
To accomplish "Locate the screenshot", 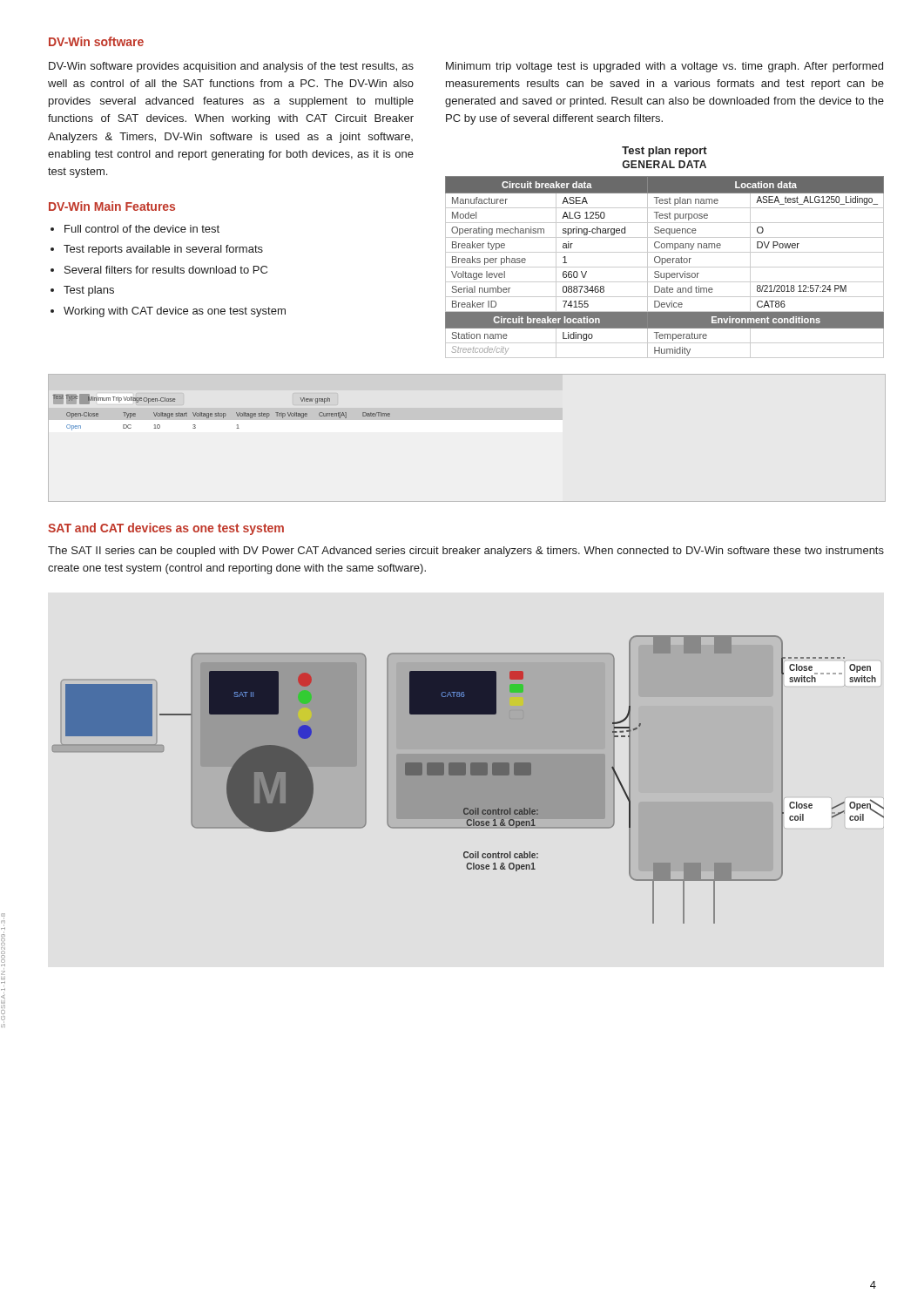I will [466, 437].
